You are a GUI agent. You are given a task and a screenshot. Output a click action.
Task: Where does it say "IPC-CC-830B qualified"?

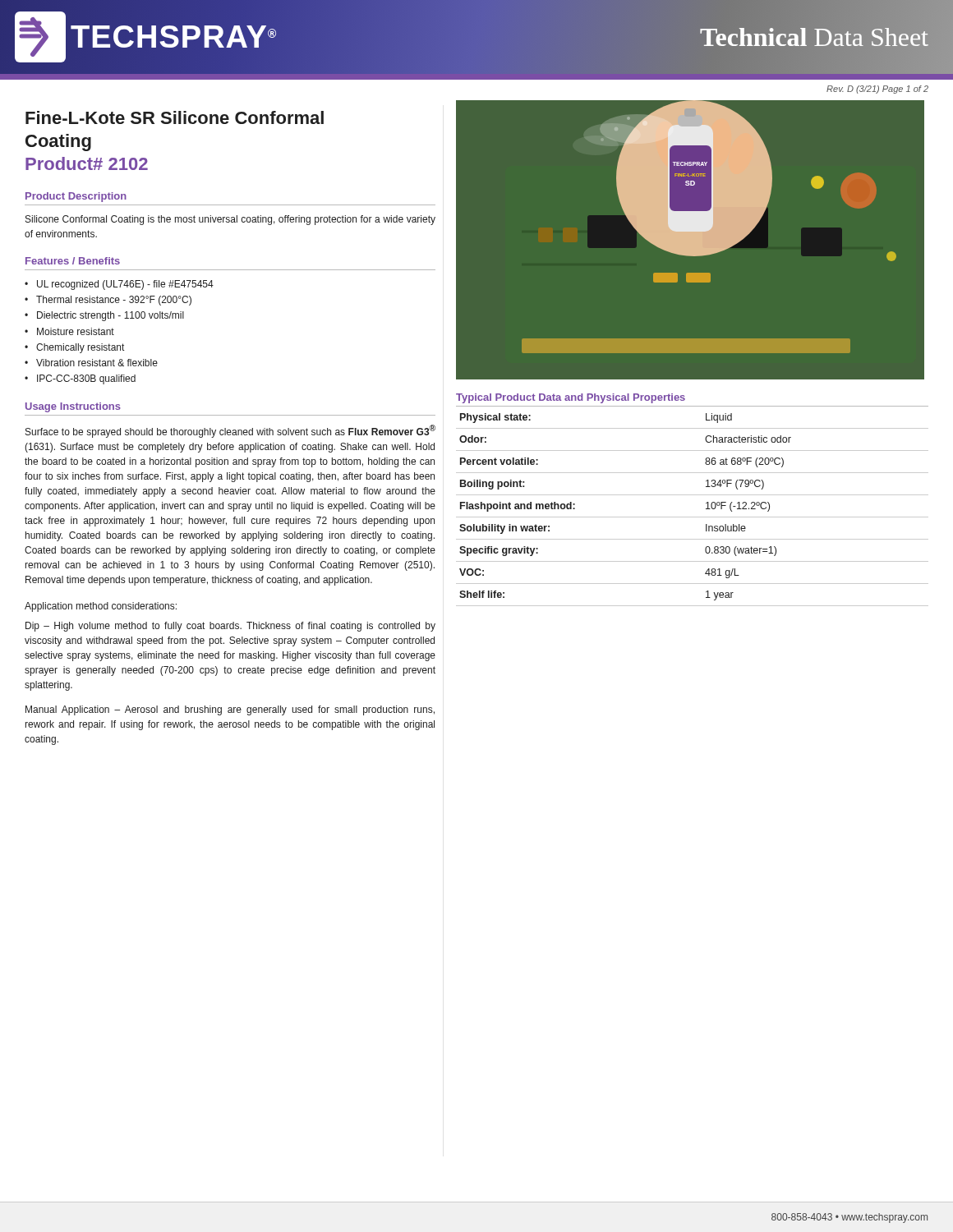point(86,379)
